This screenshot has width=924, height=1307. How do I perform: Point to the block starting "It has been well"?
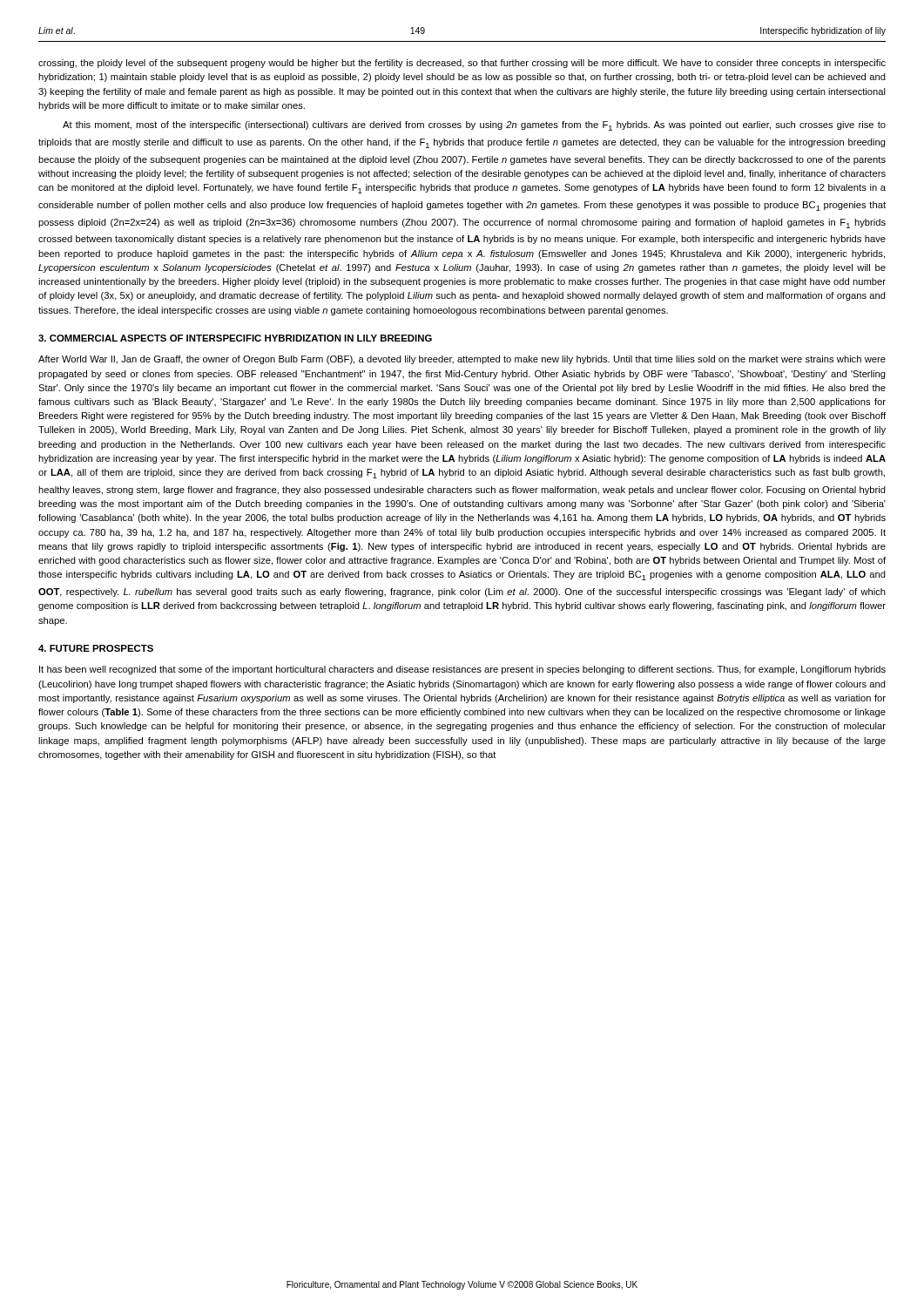click(462, 712)
